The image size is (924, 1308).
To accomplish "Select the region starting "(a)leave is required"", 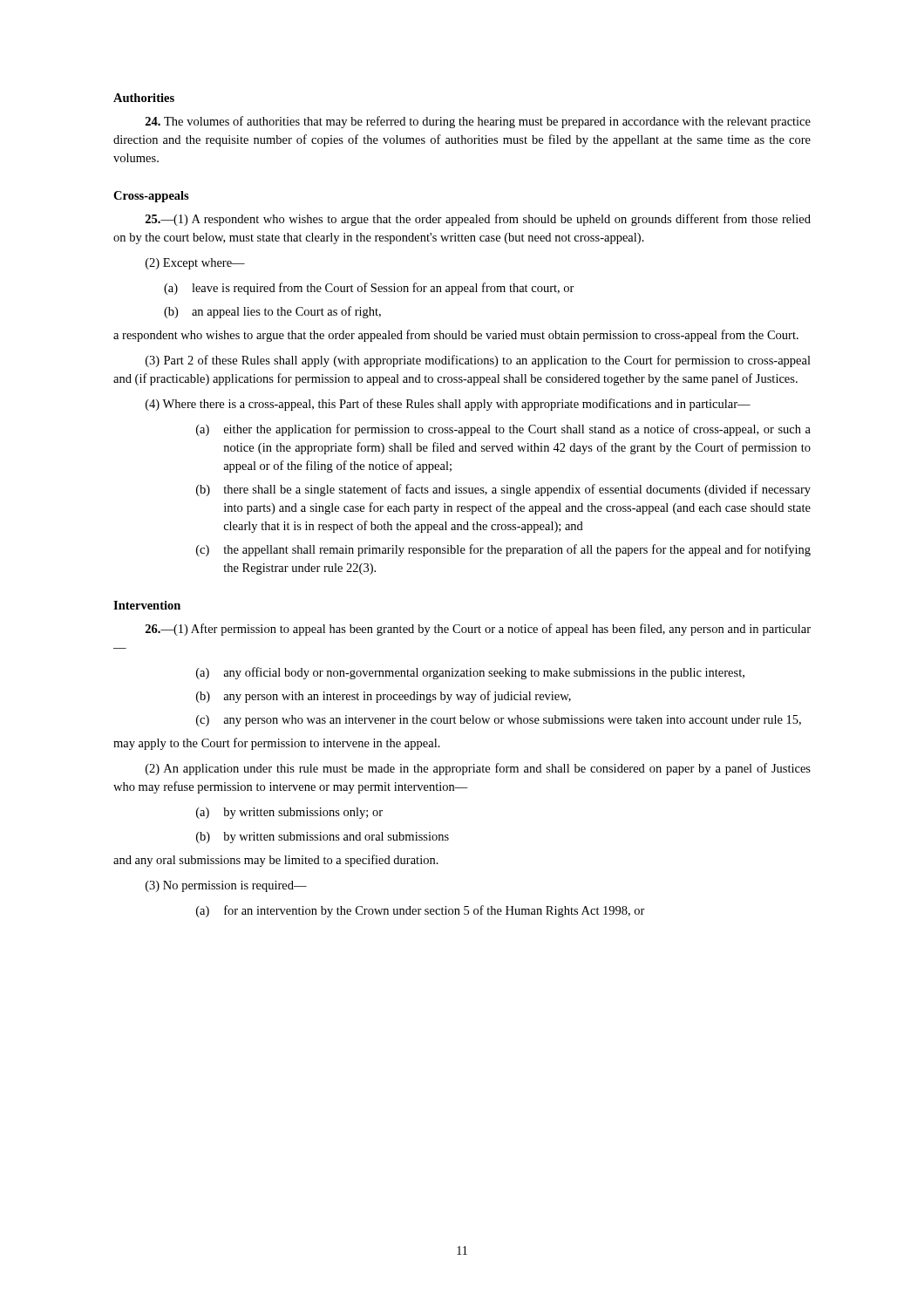I will (x=487, y=288).
